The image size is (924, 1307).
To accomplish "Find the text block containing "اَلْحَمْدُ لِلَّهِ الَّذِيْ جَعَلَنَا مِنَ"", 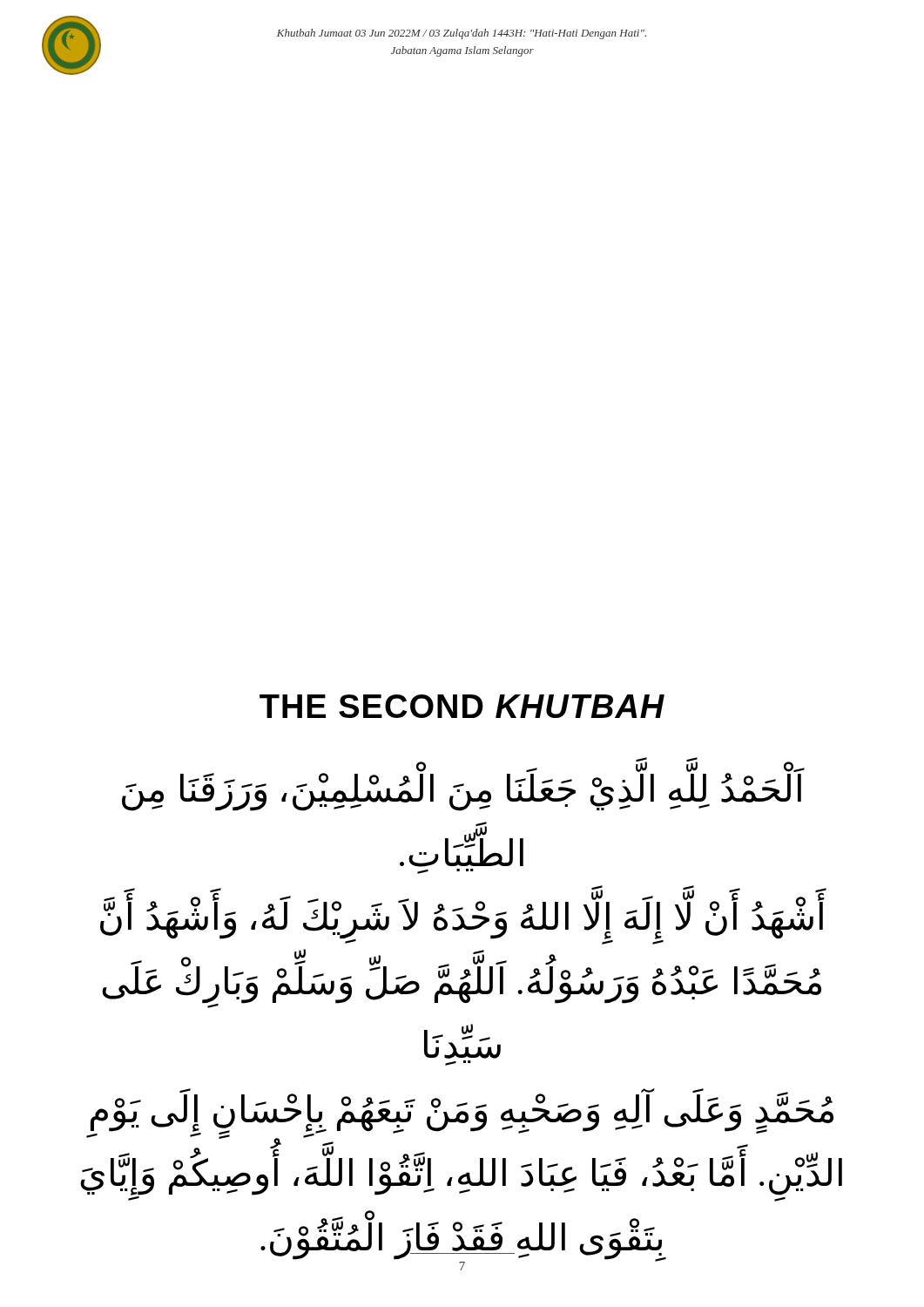I will (462, 1014).
